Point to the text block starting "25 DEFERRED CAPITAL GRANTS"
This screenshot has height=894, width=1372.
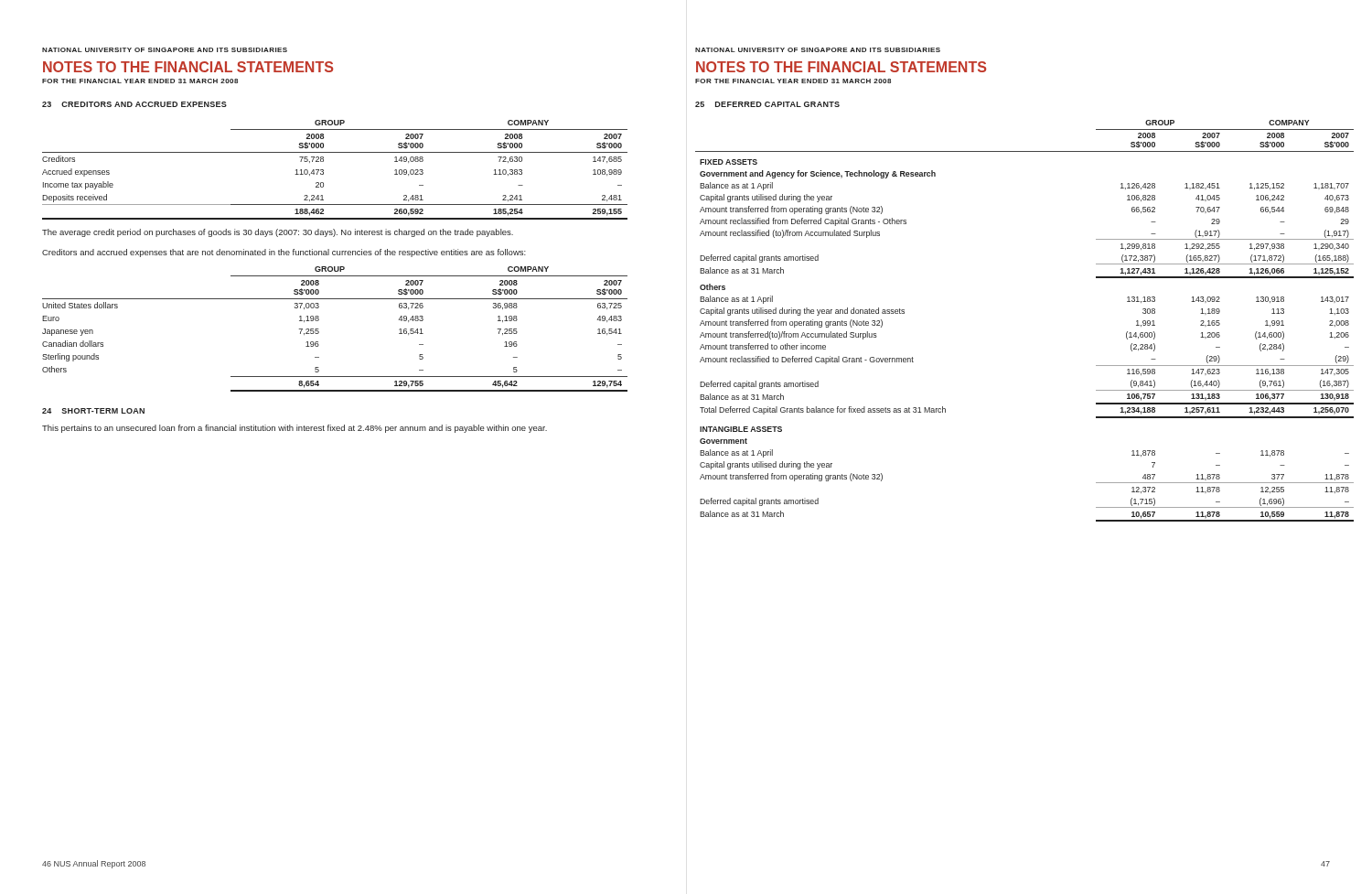[767, 105]
